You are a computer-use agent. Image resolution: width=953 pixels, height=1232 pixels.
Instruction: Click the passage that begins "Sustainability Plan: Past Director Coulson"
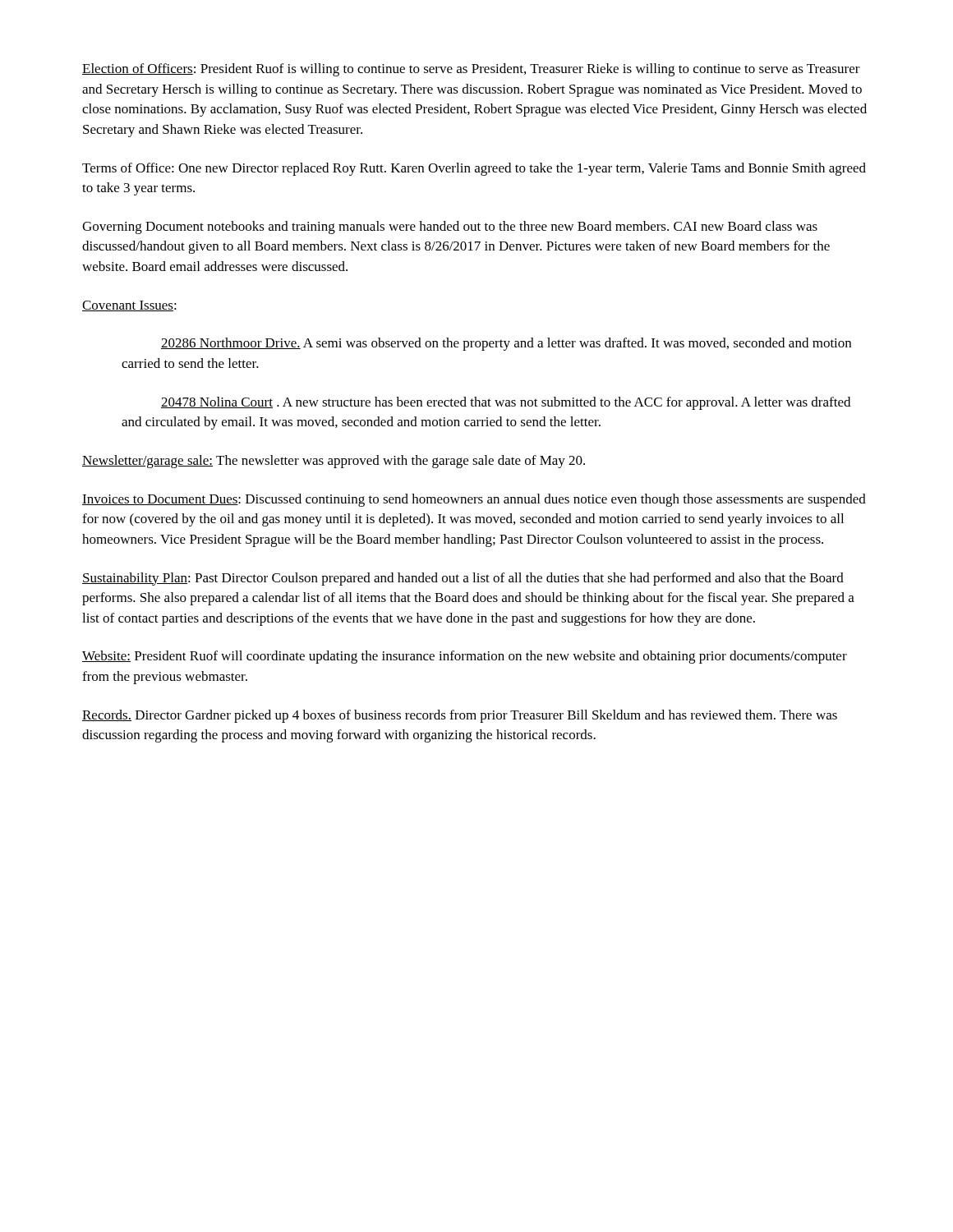pos(468,598)
